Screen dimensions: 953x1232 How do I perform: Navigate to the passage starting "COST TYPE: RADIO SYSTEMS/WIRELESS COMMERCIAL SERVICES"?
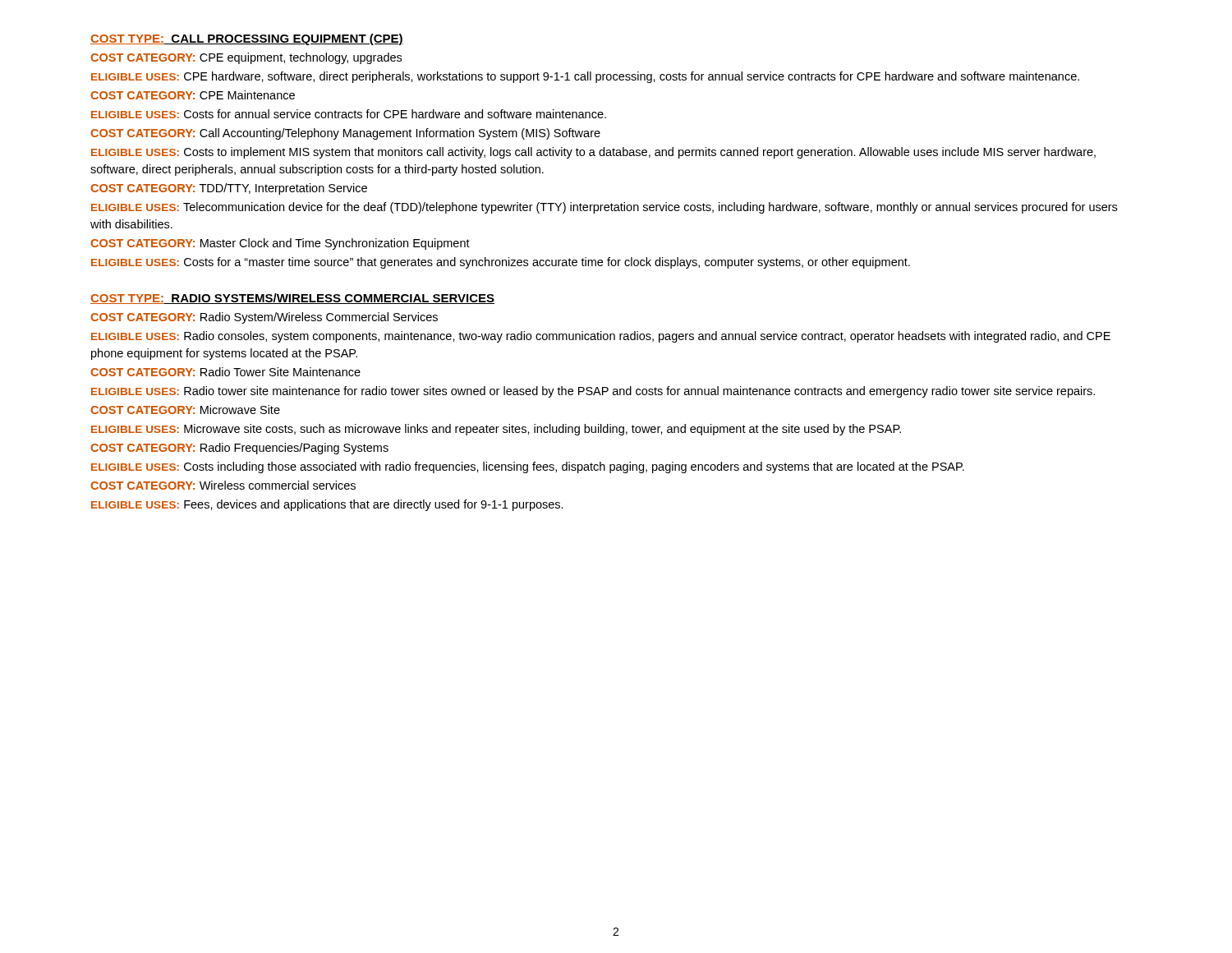(x=292, y=298)
